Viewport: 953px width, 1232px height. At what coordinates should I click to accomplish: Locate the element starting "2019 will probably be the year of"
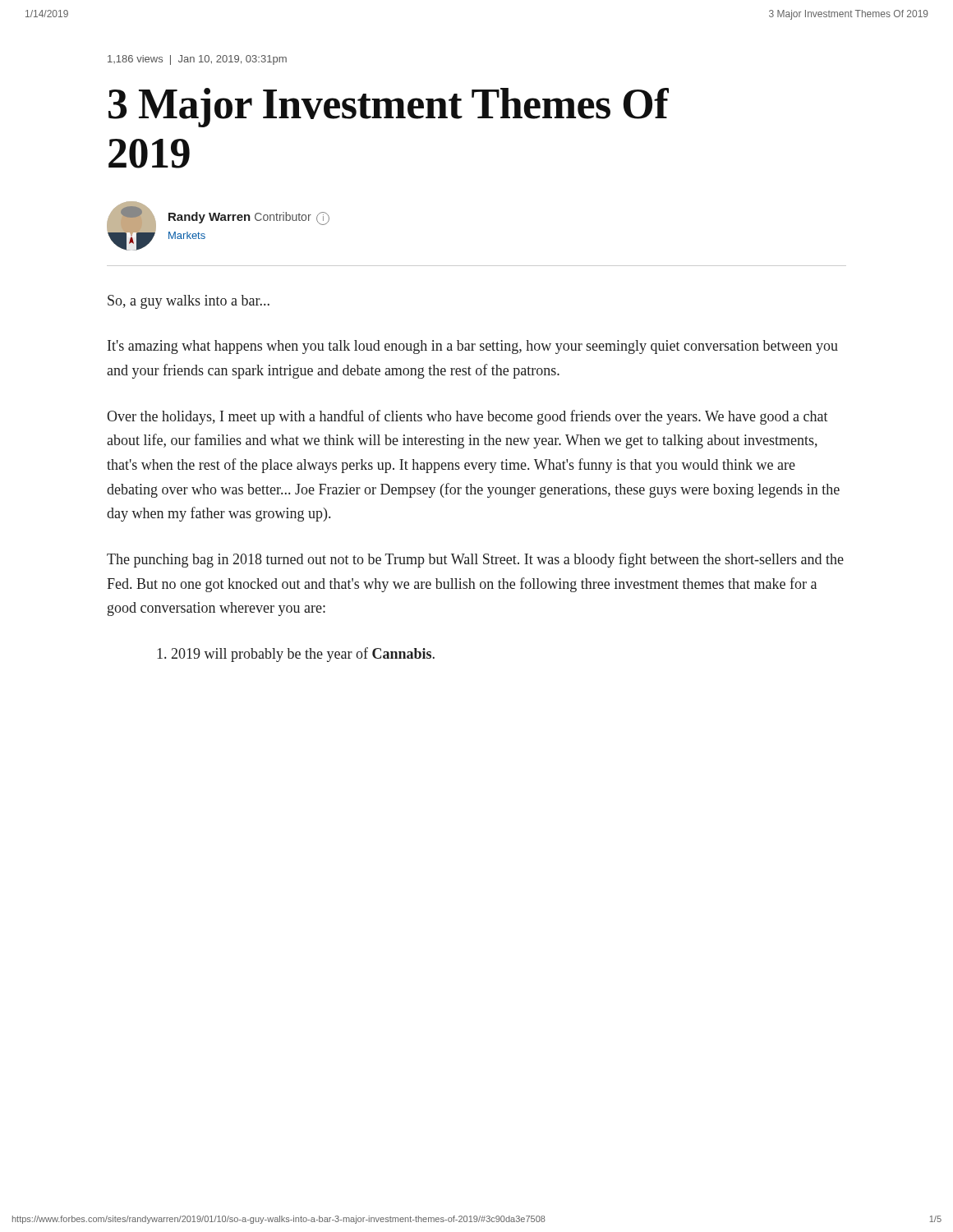296,654
